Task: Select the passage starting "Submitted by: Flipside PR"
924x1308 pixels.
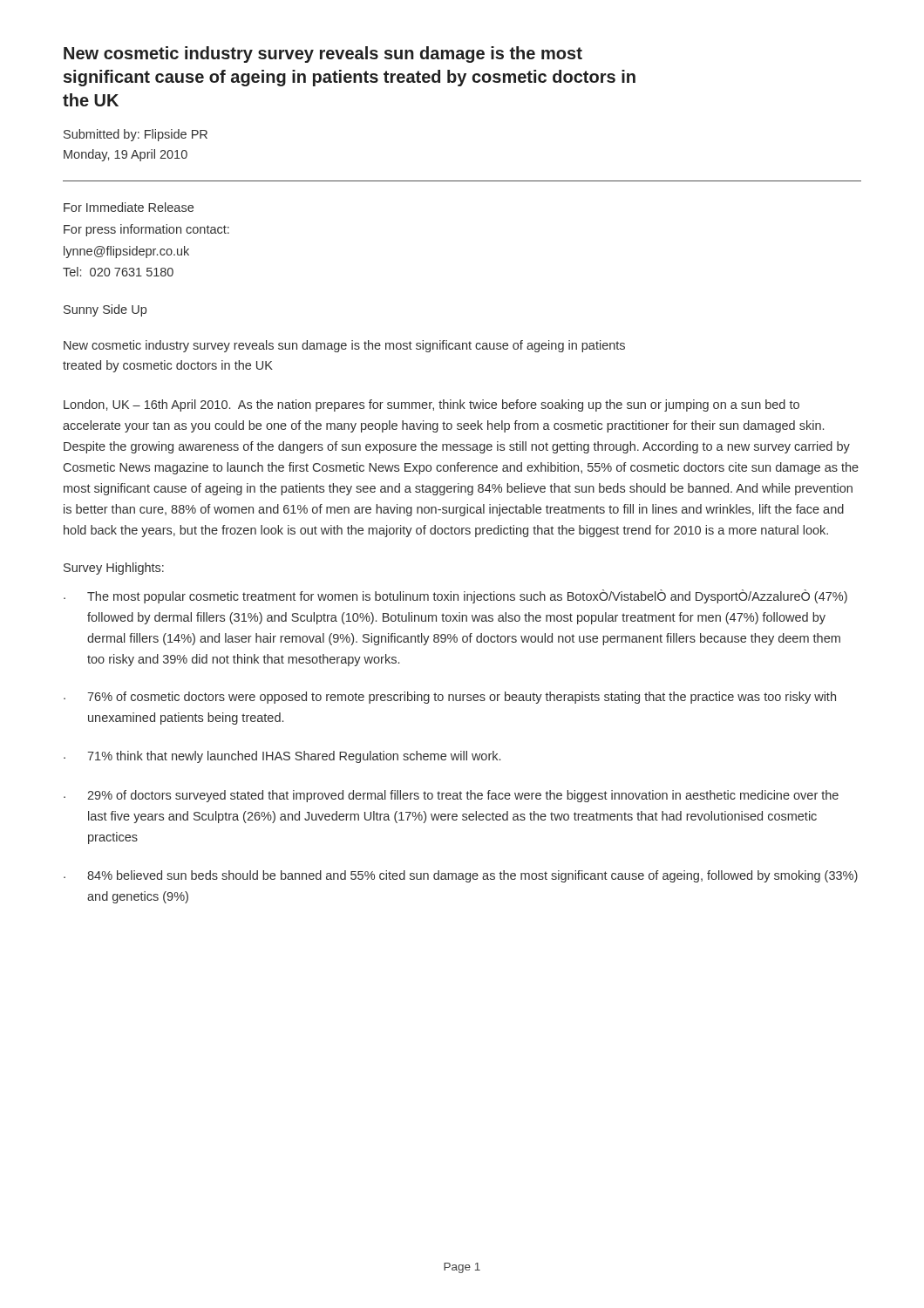Action: [x=135, y=144]
